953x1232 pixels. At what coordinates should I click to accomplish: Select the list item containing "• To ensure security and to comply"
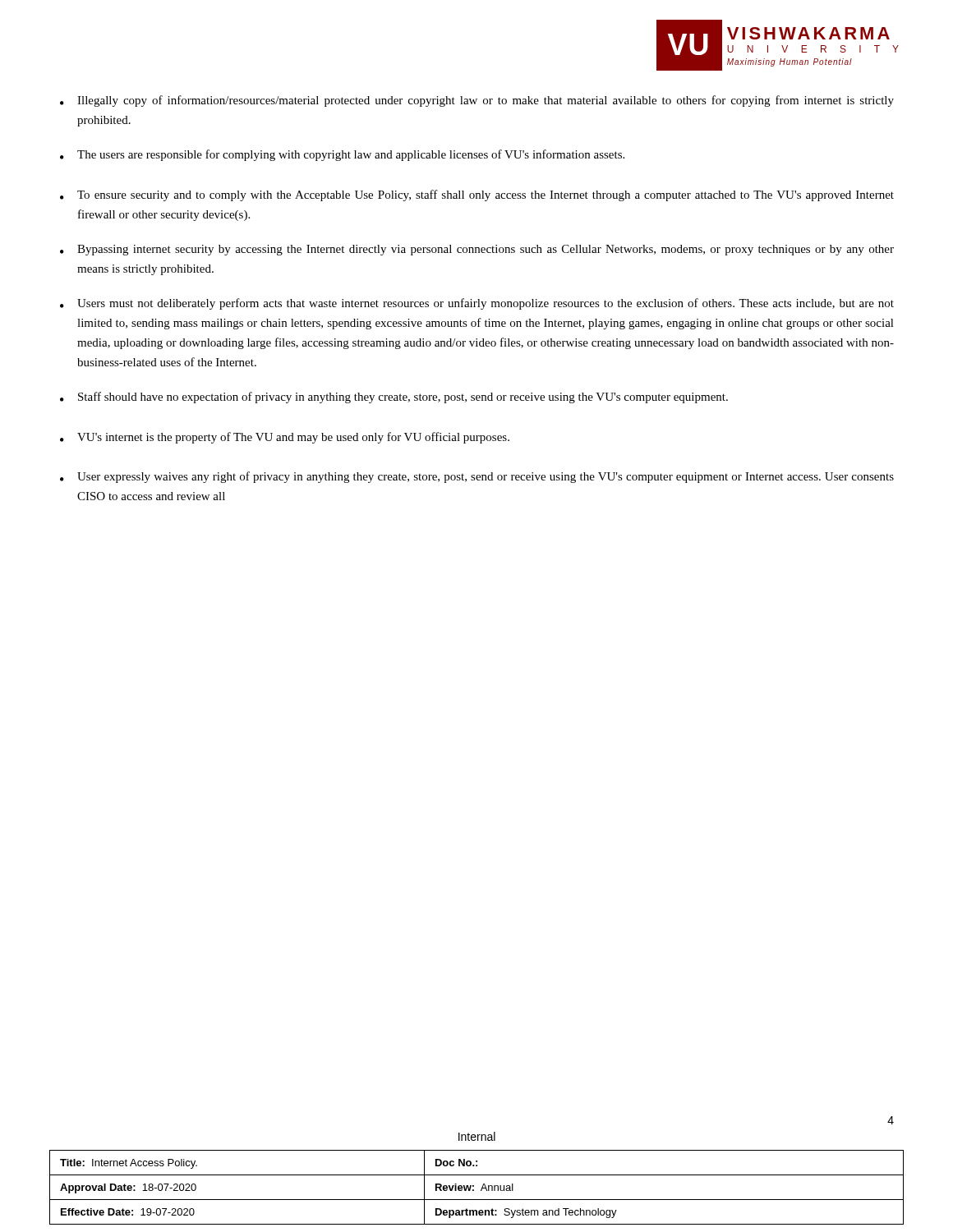(476, 204)
